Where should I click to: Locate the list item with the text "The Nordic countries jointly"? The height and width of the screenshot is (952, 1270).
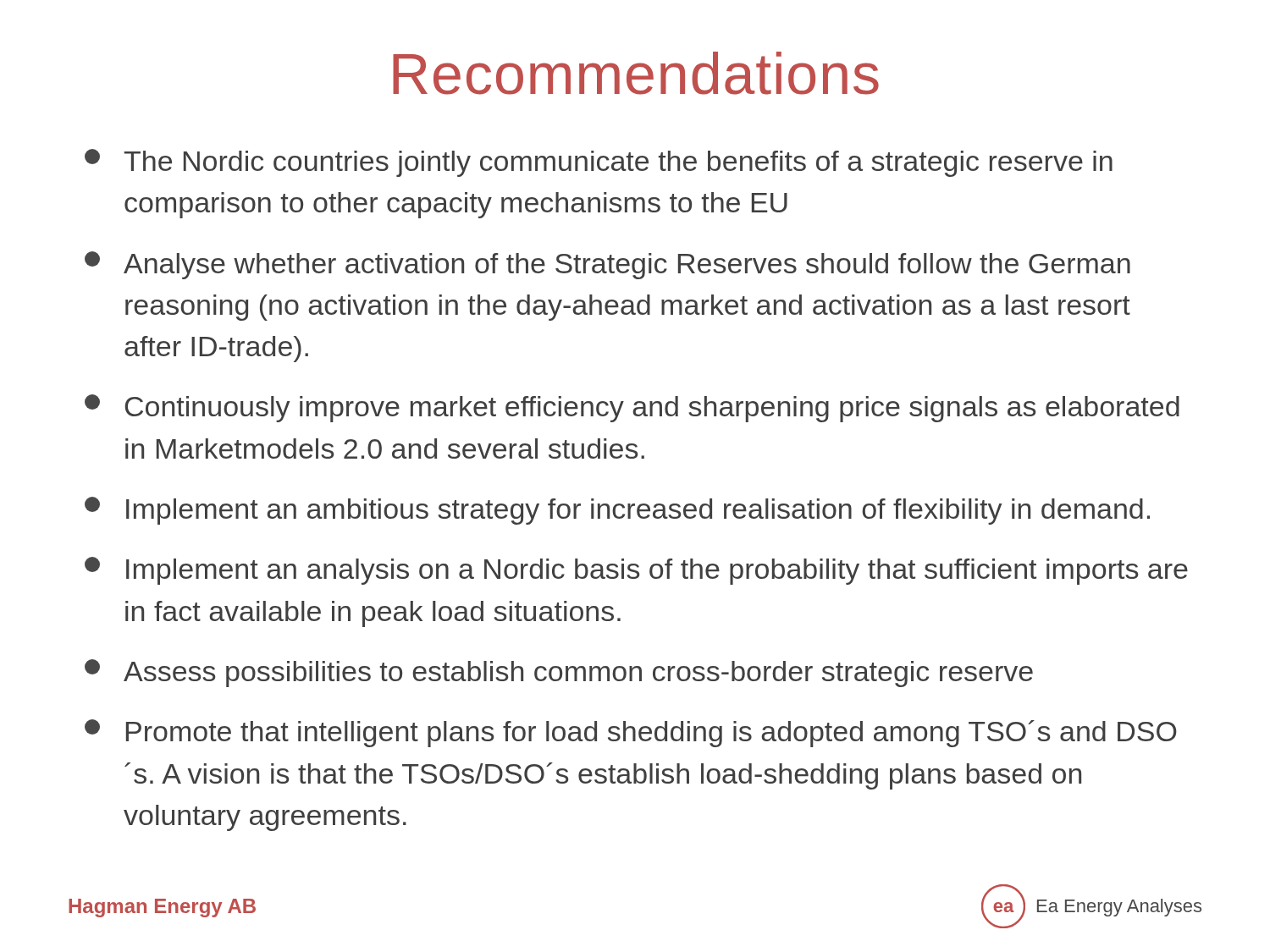coord(639,182)
